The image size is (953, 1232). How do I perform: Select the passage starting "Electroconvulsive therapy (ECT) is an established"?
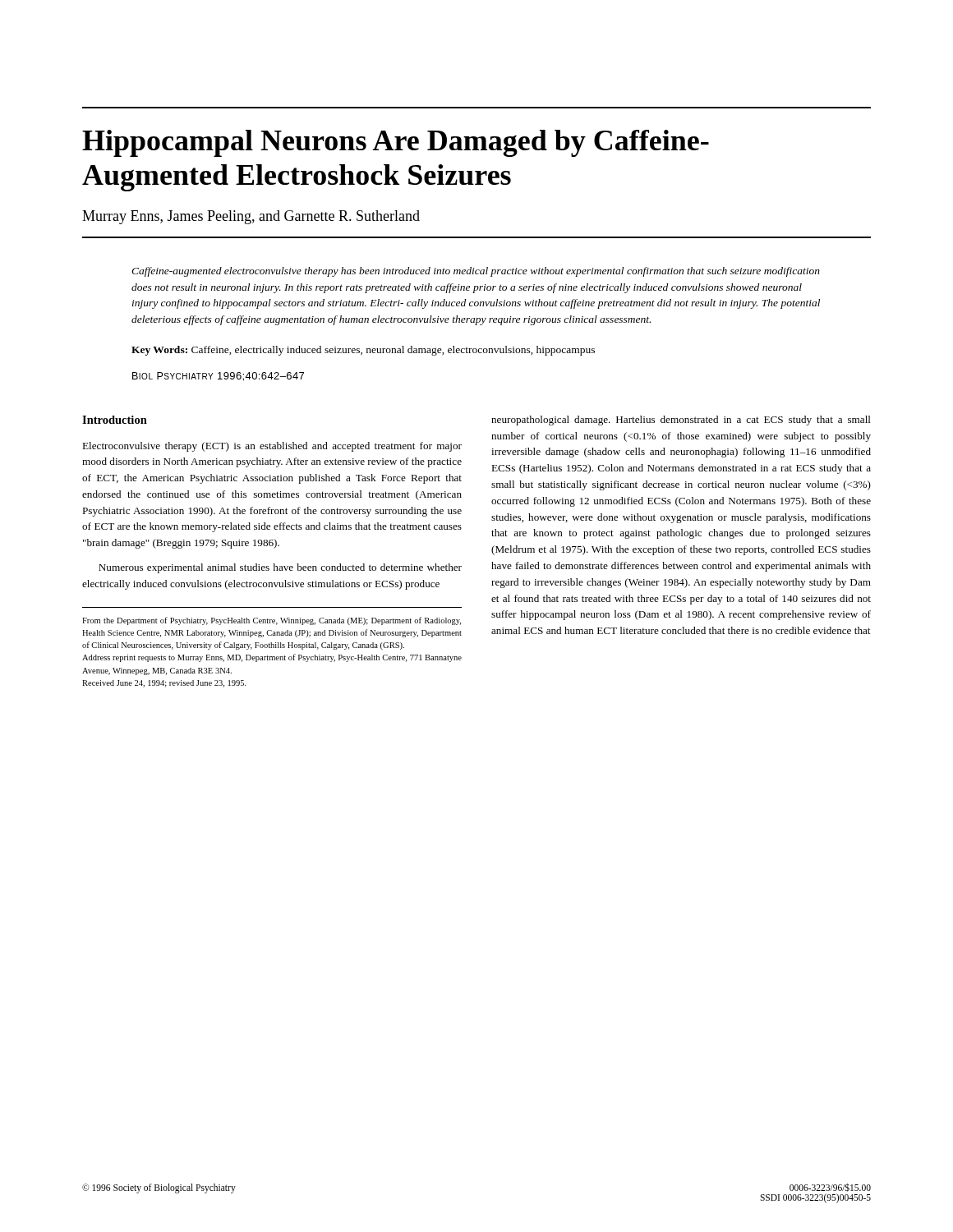pyautogui.click(x=272, y=515)
